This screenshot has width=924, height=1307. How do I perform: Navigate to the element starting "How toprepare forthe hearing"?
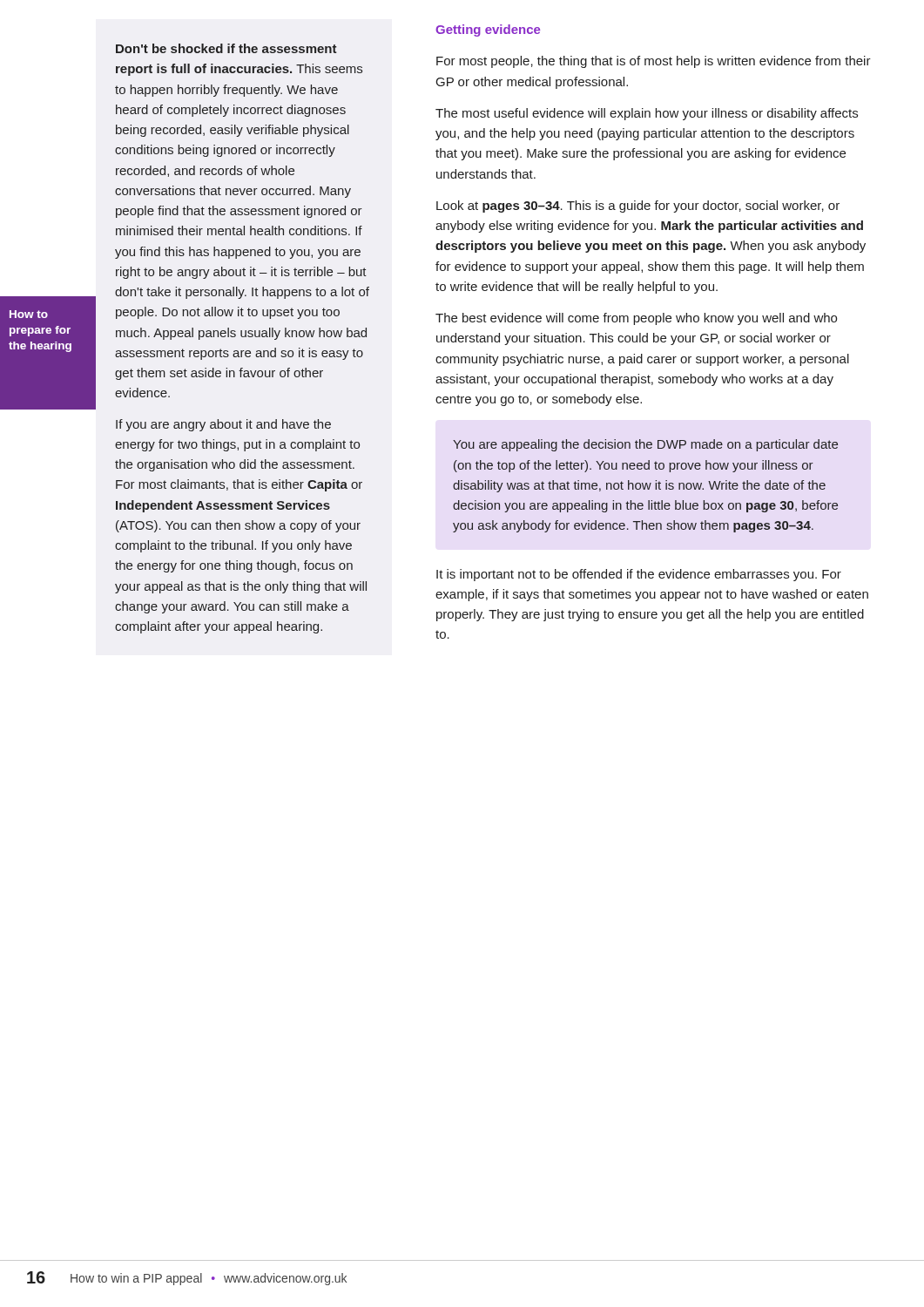40,330
